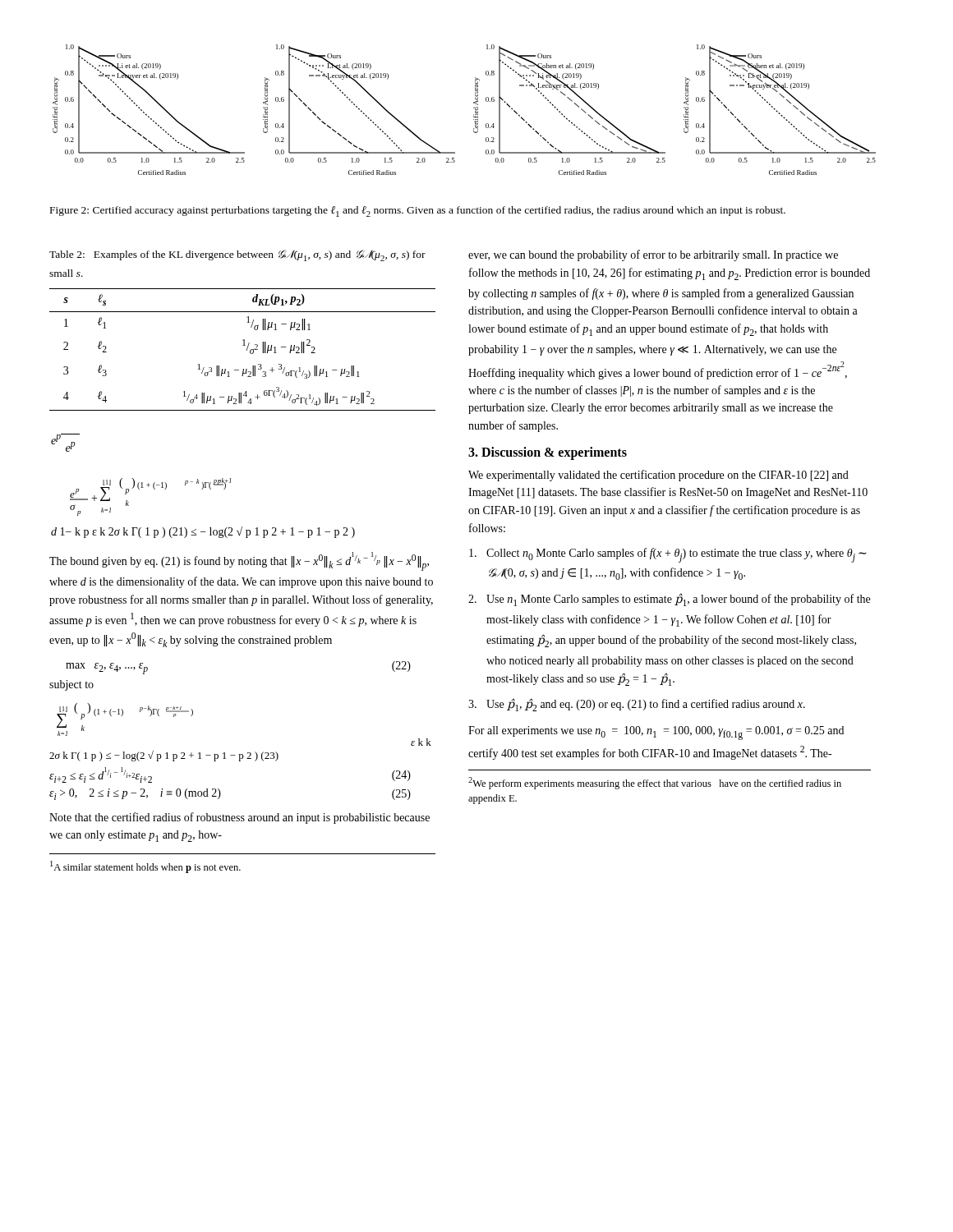The image size is (953, 1232).
Task: Where does it say "max ε2, ε4, ..., εp (22)"?
Action: click(x=100, y=667)
